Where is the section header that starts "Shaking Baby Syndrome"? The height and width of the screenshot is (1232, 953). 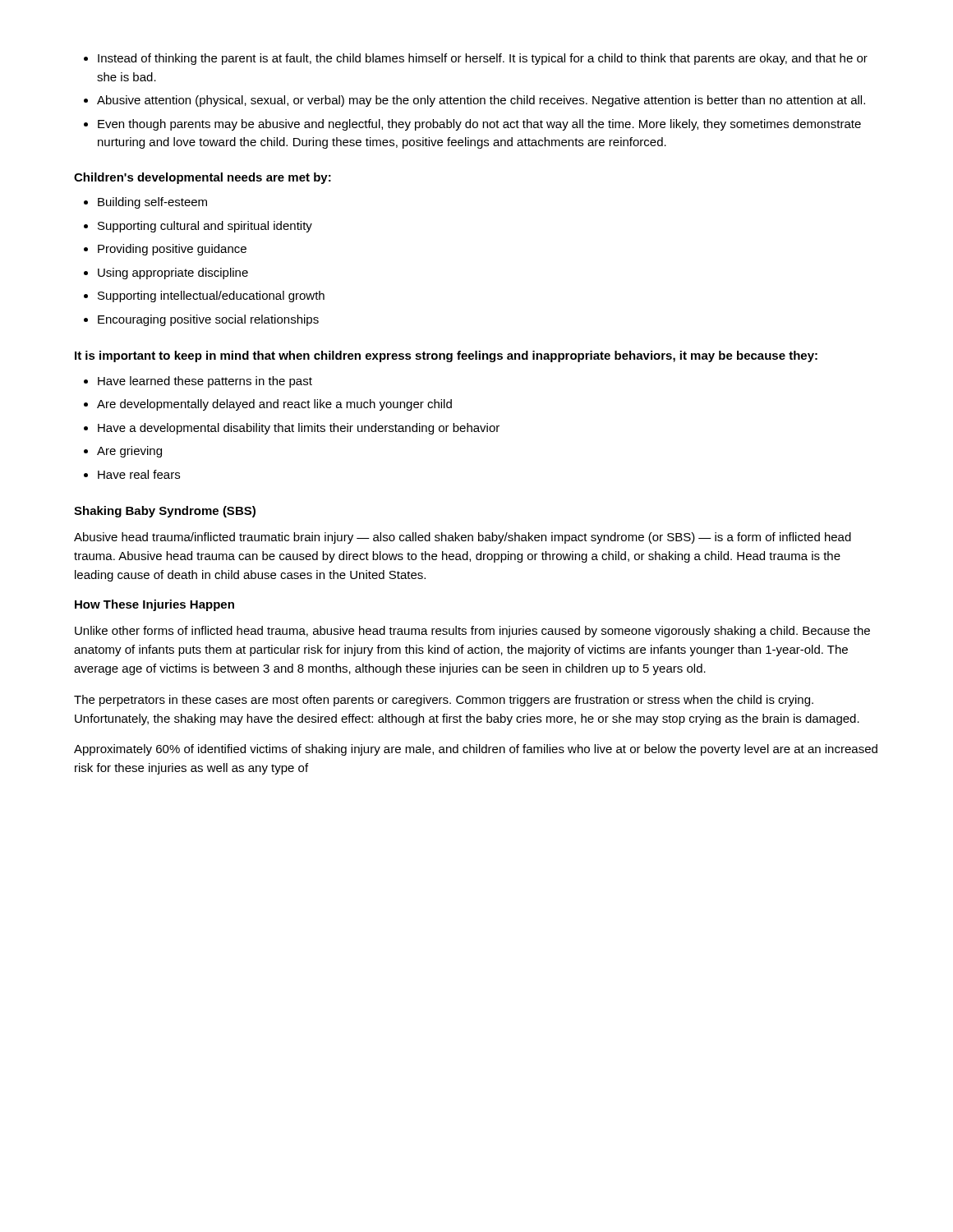(x=165, y=510)
